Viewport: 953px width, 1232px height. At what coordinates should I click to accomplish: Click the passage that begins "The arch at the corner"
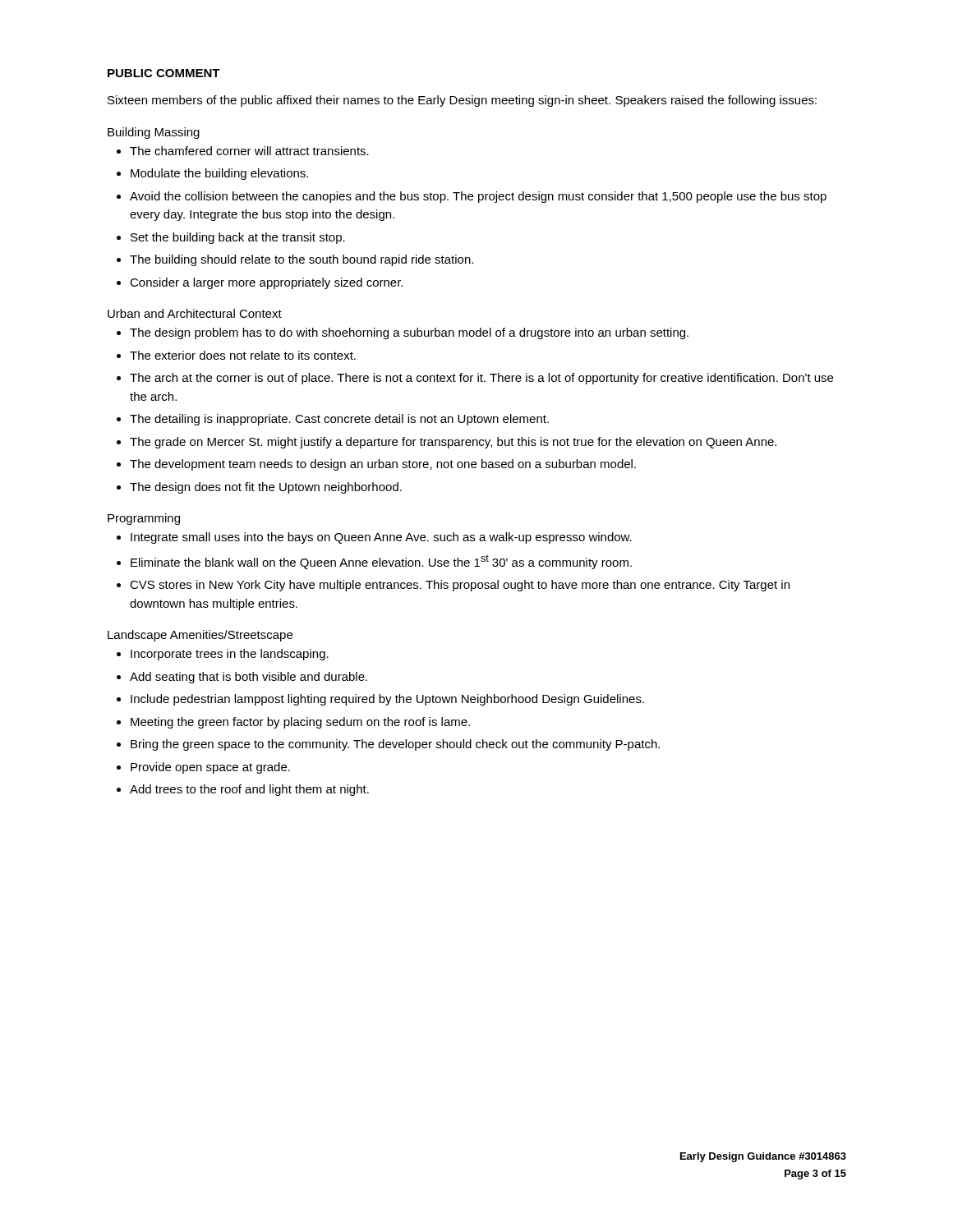coord(476,387)
